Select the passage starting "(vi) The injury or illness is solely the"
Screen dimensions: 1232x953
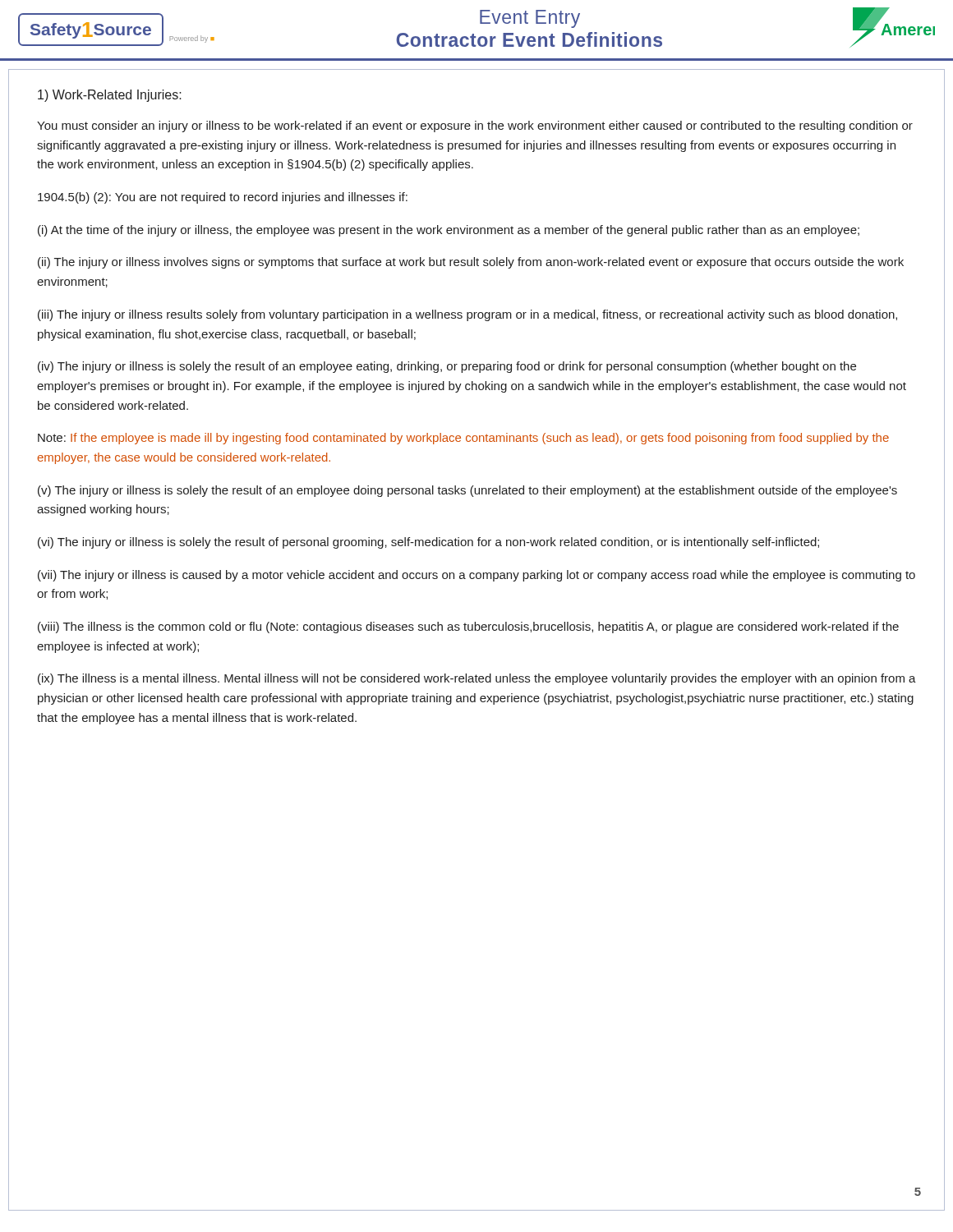click(429, 542)
